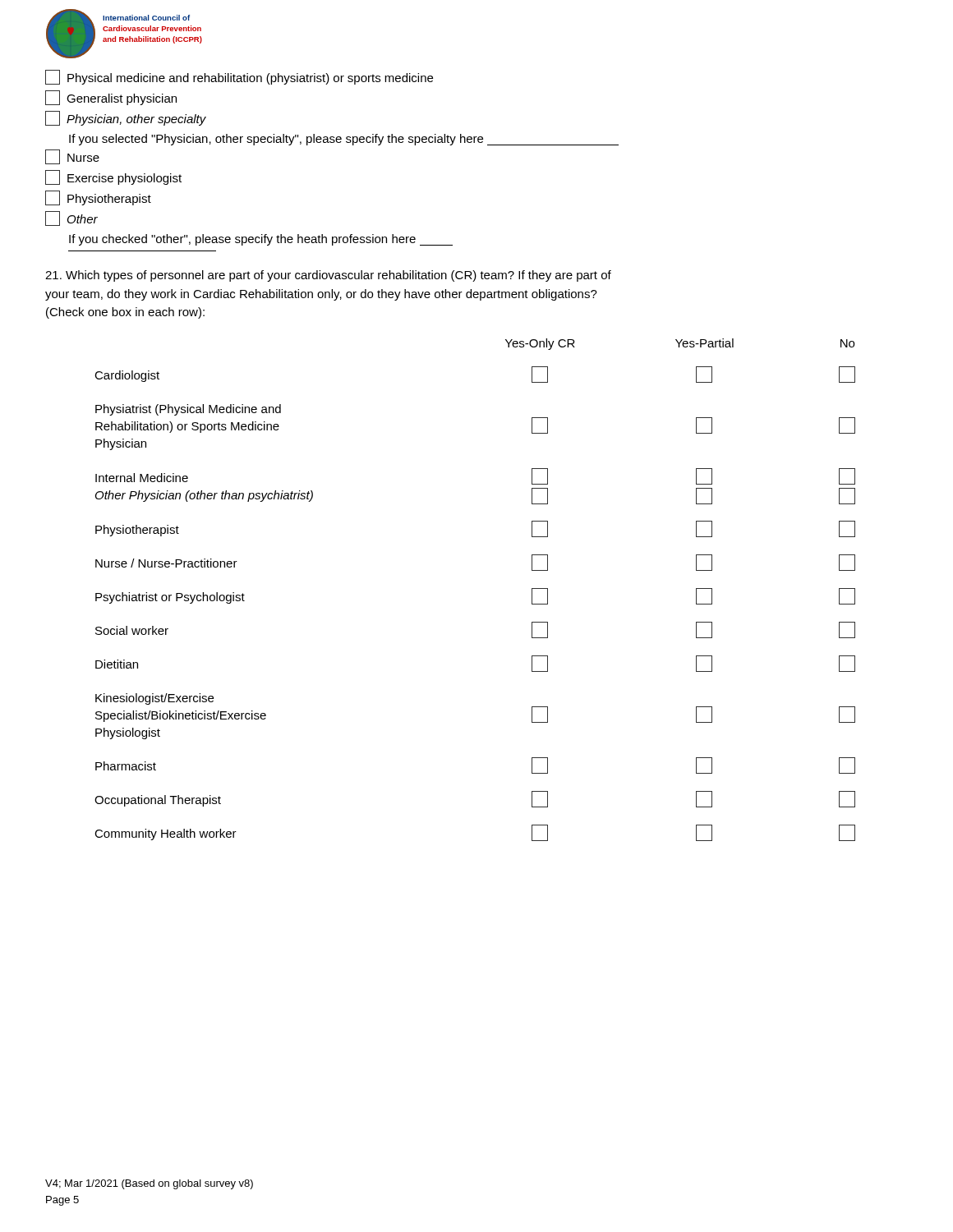Navigate to the passage starting "Physical medicine and rehabilitation (physiatrist) or sports medicine"
This screenshot has height=1232, width=953.
[239, 78]
